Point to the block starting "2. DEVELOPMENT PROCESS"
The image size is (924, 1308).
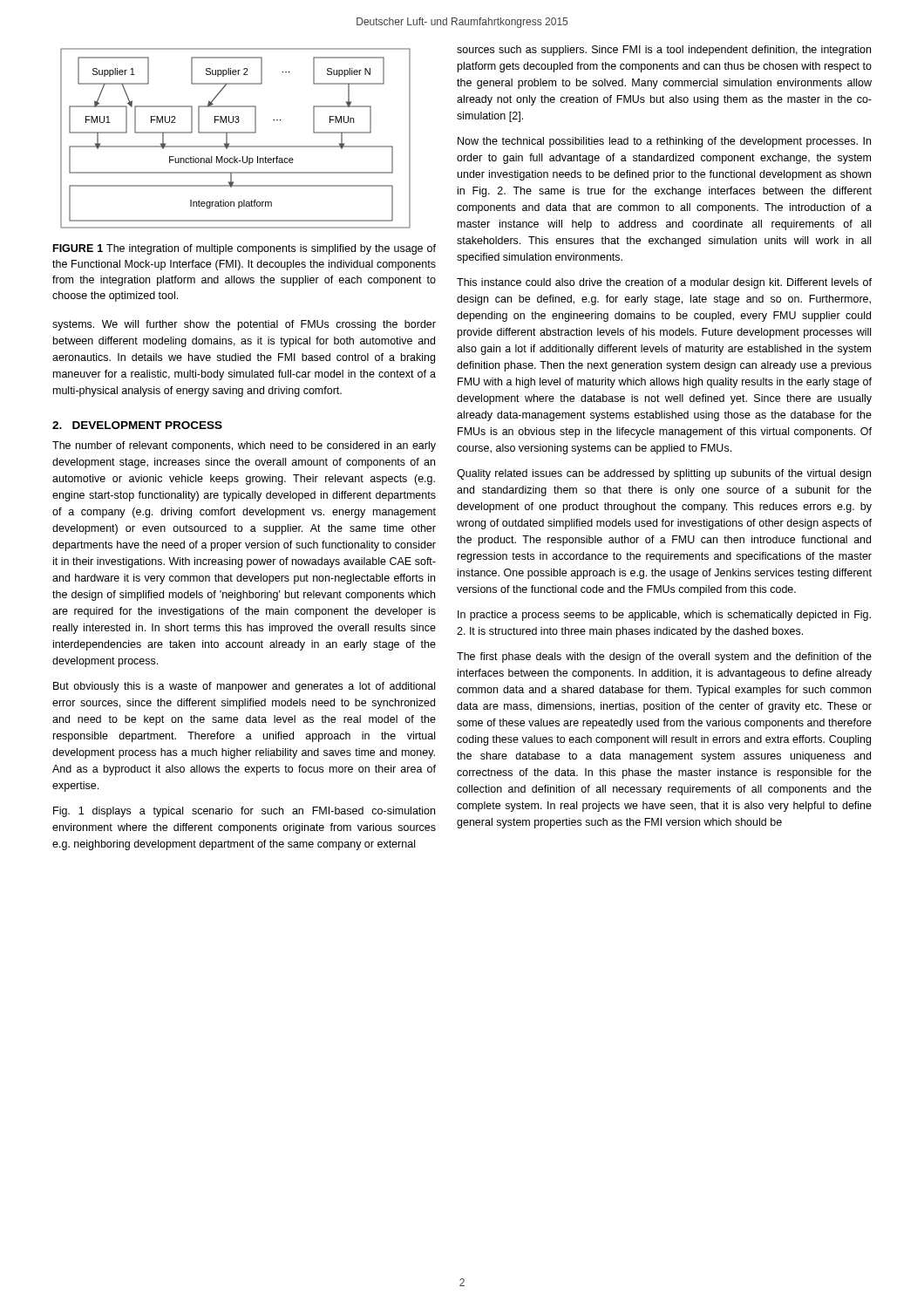click(137, 425)
